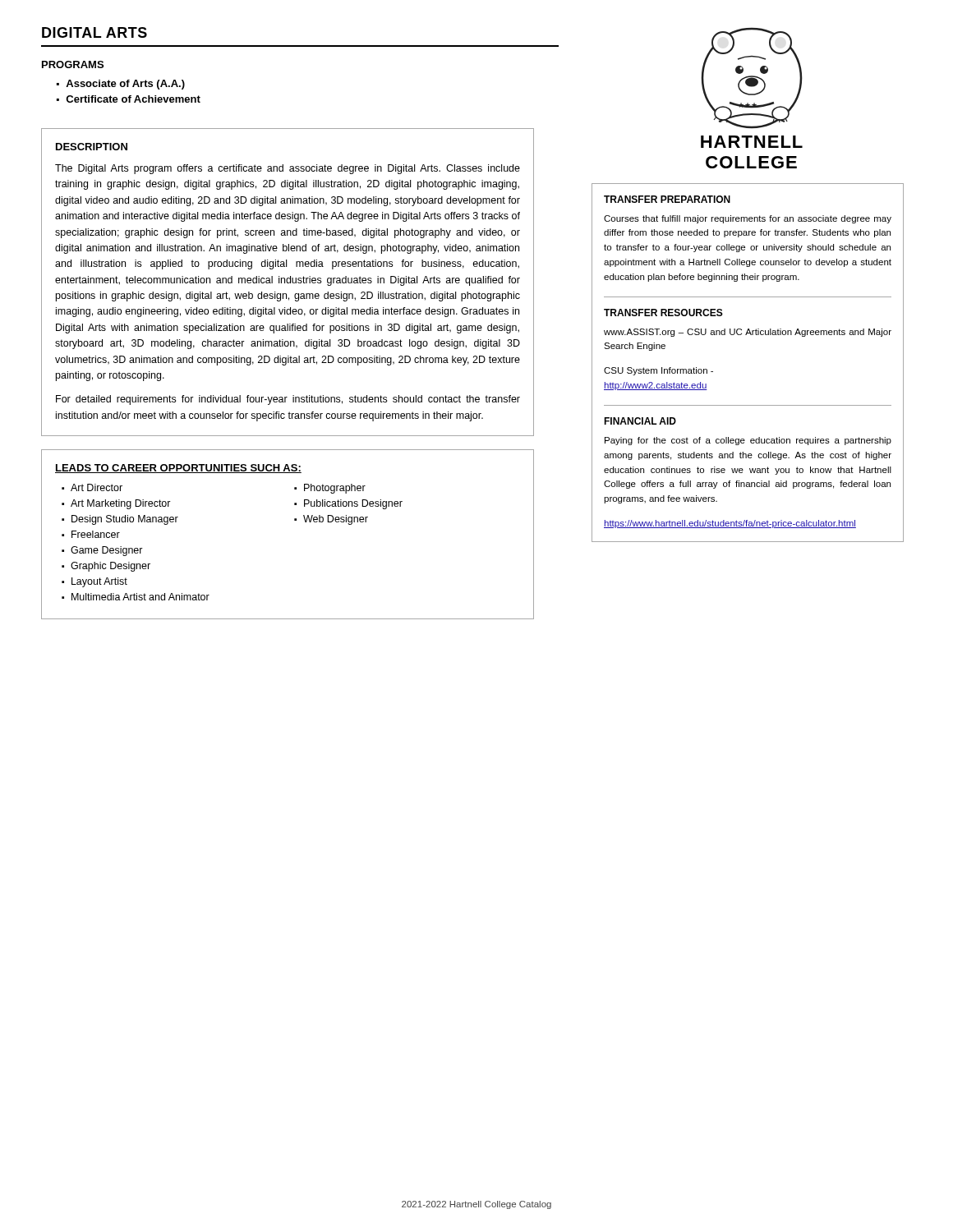Locate the title with the text "DIGITAL ARTS"

pos(94,33)
